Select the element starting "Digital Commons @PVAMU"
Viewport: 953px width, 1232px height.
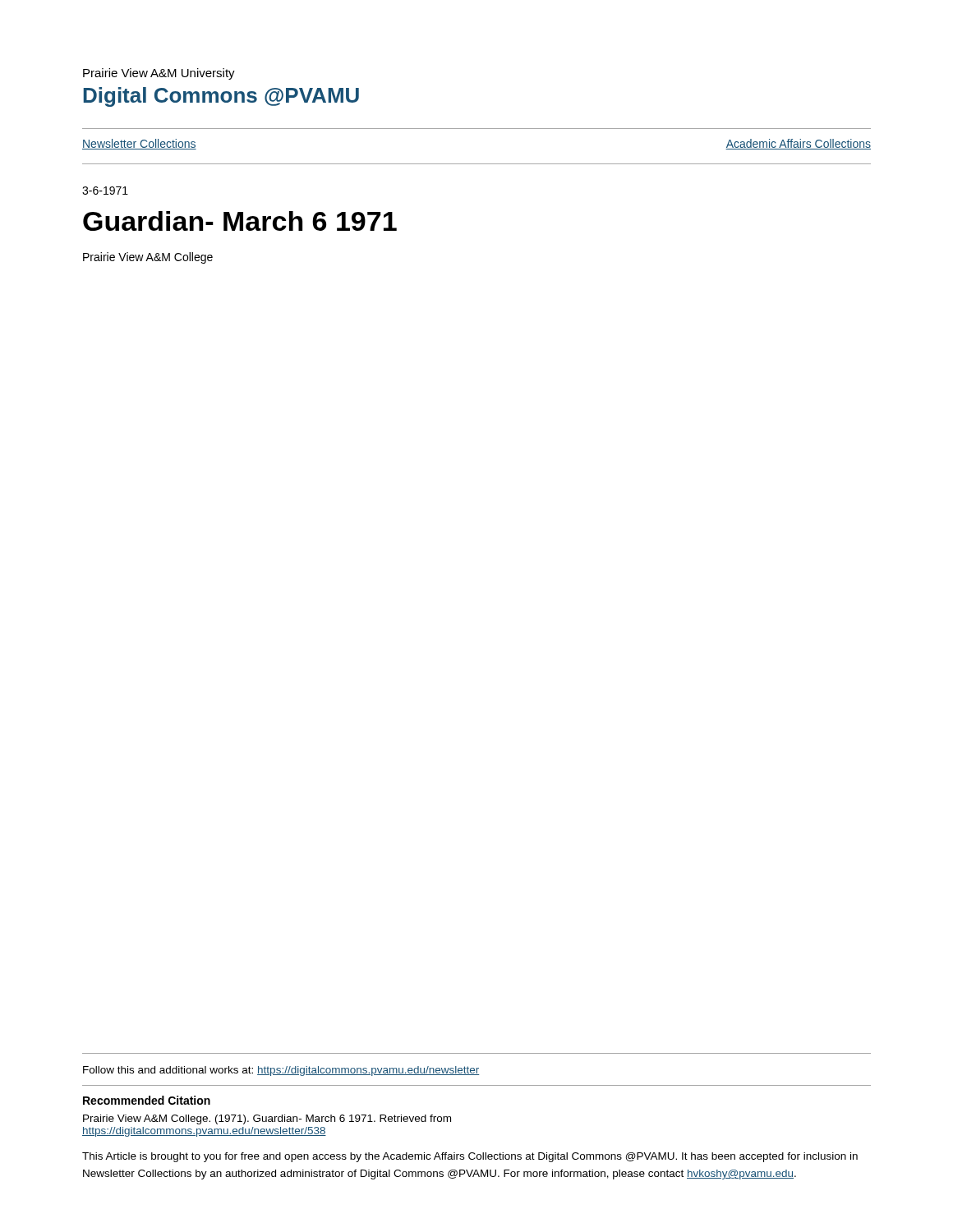(221, 96)
